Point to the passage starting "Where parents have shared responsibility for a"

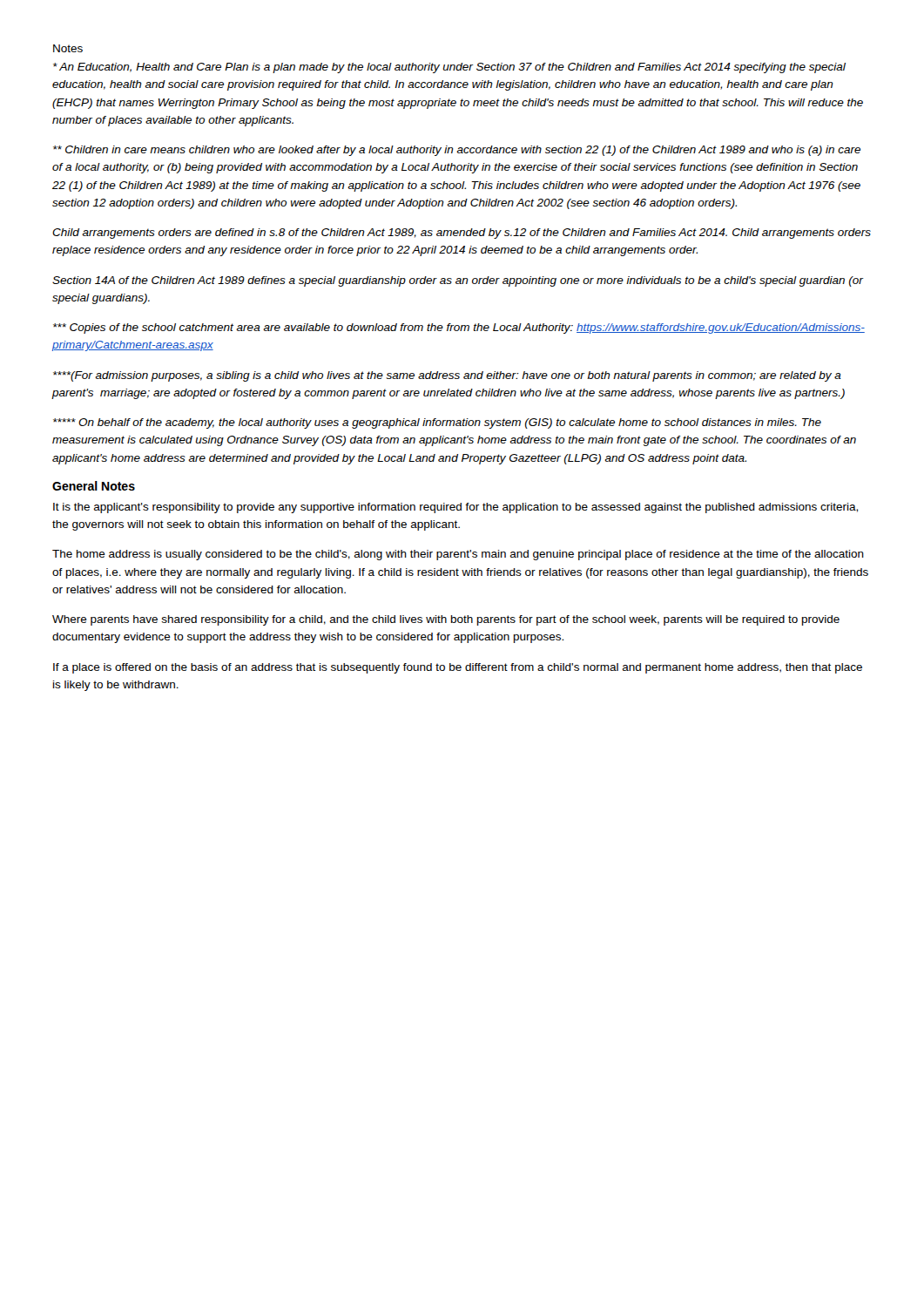(x=446, y=628)
